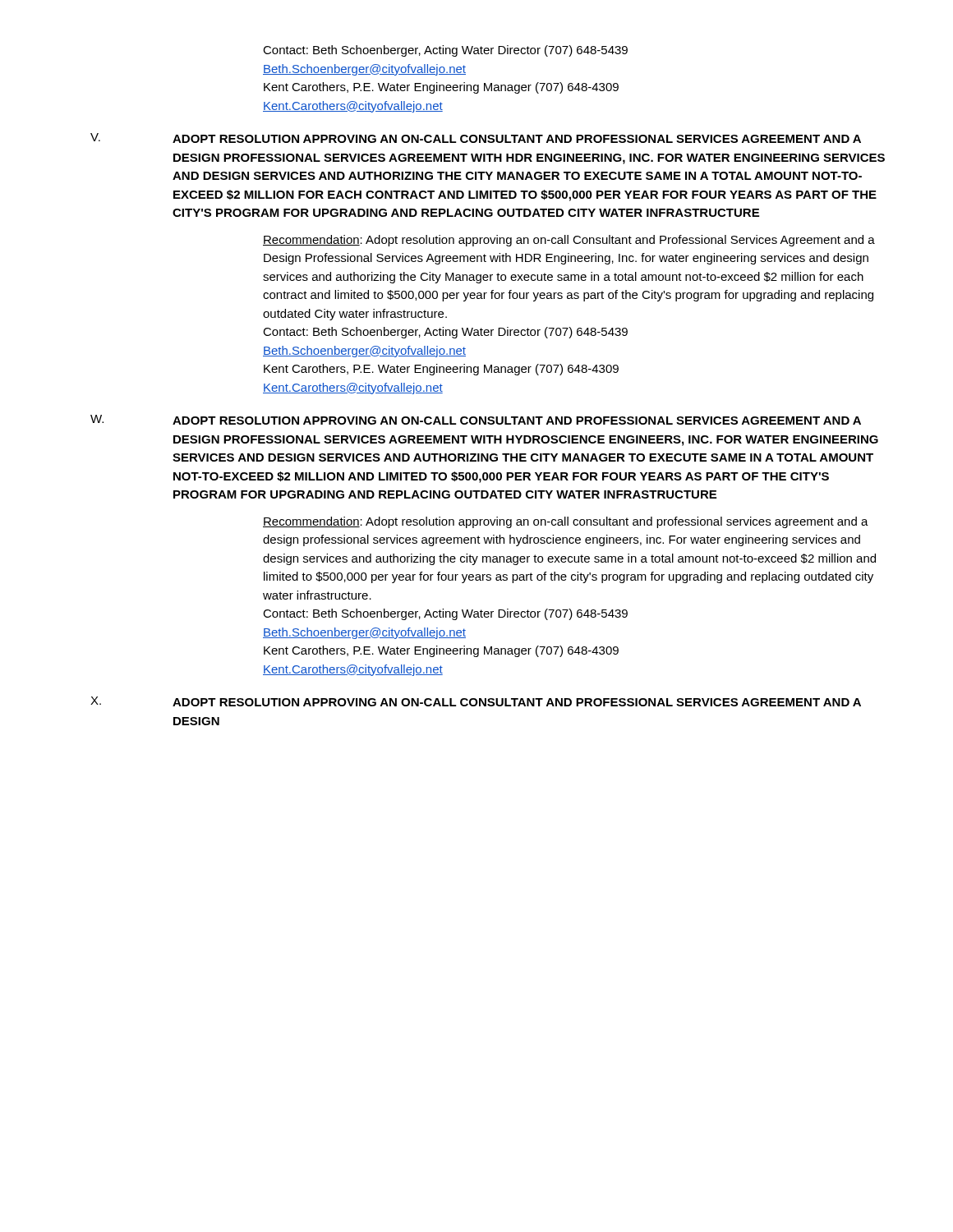Image resolution: width=953 pixels, height=1232 pixels.
Task: Click on the list item that says "X. ADOPT RESOLUTION APPROVING AN"
Action: click(489, 714)
